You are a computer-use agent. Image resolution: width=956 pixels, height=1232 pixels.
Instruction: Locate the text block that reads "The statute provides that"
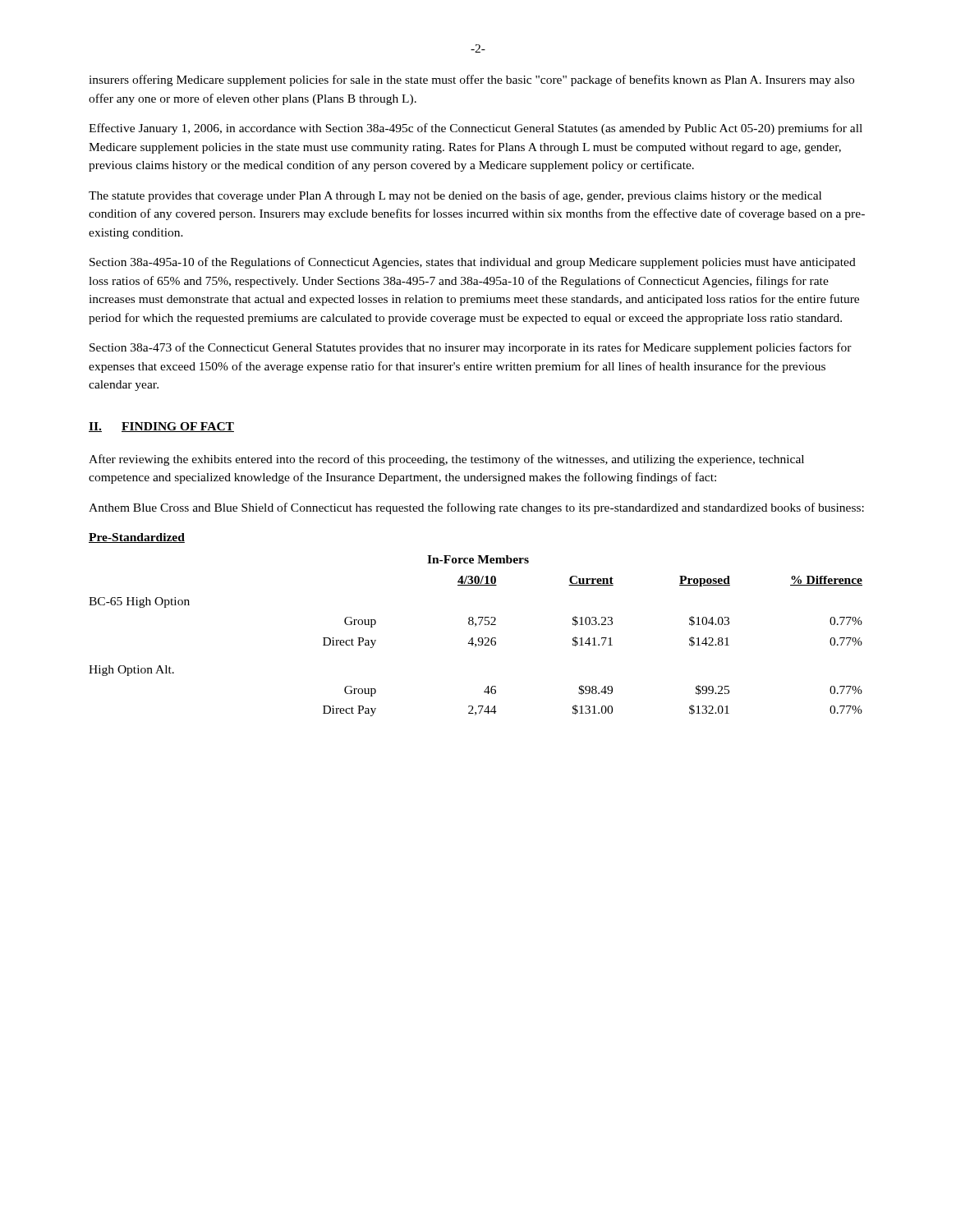pos(478,214)
